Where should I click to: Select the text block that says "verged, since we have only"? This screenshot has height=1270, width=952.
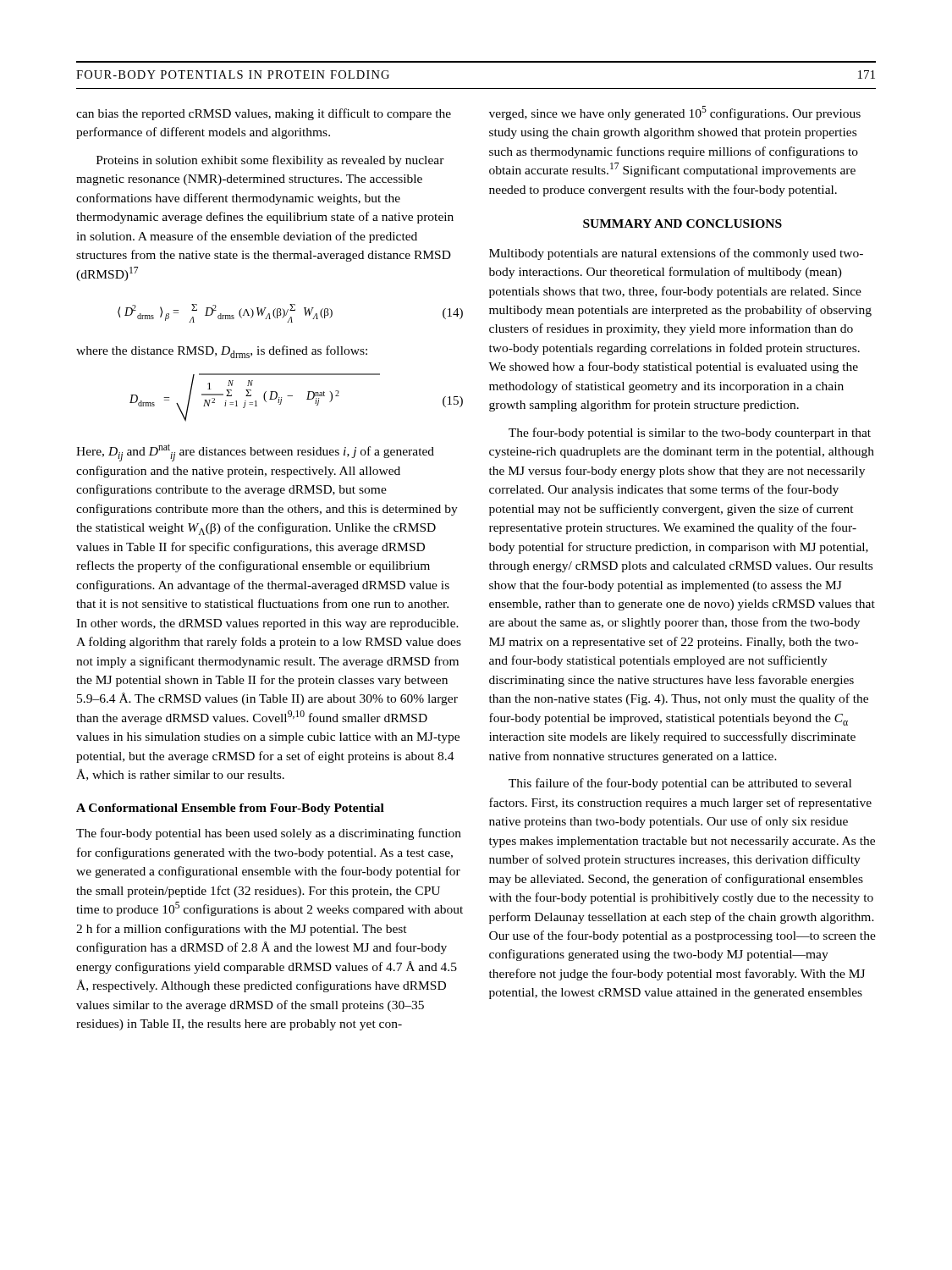pyautogui.click(x=682, y=151)
